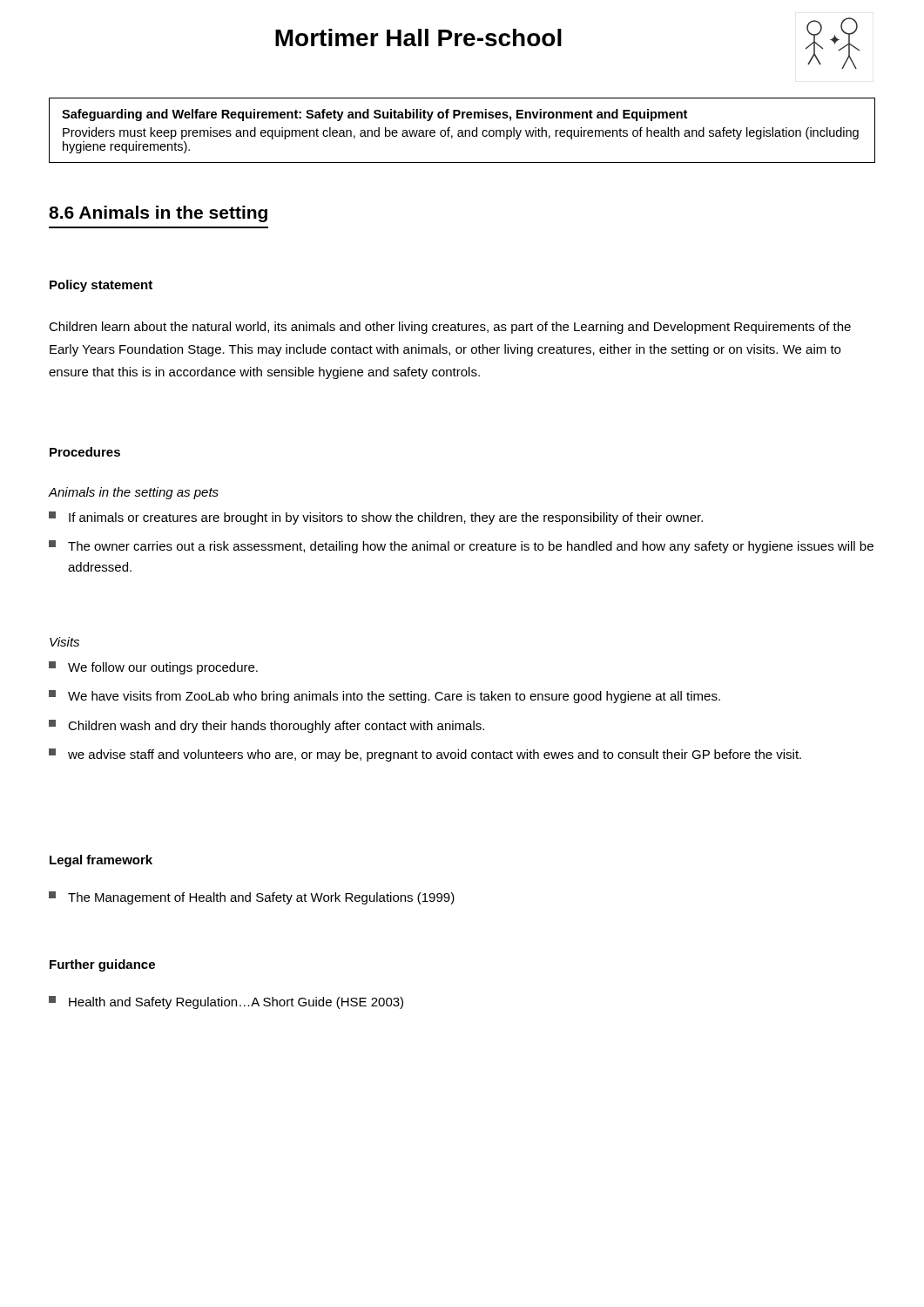The width and height of the screenshot is (924, 1307).
Task: Locate the list item with the text "Health and Safety Regulation…A Short"
Action: pyautogui.click(x=226, y=1002)
